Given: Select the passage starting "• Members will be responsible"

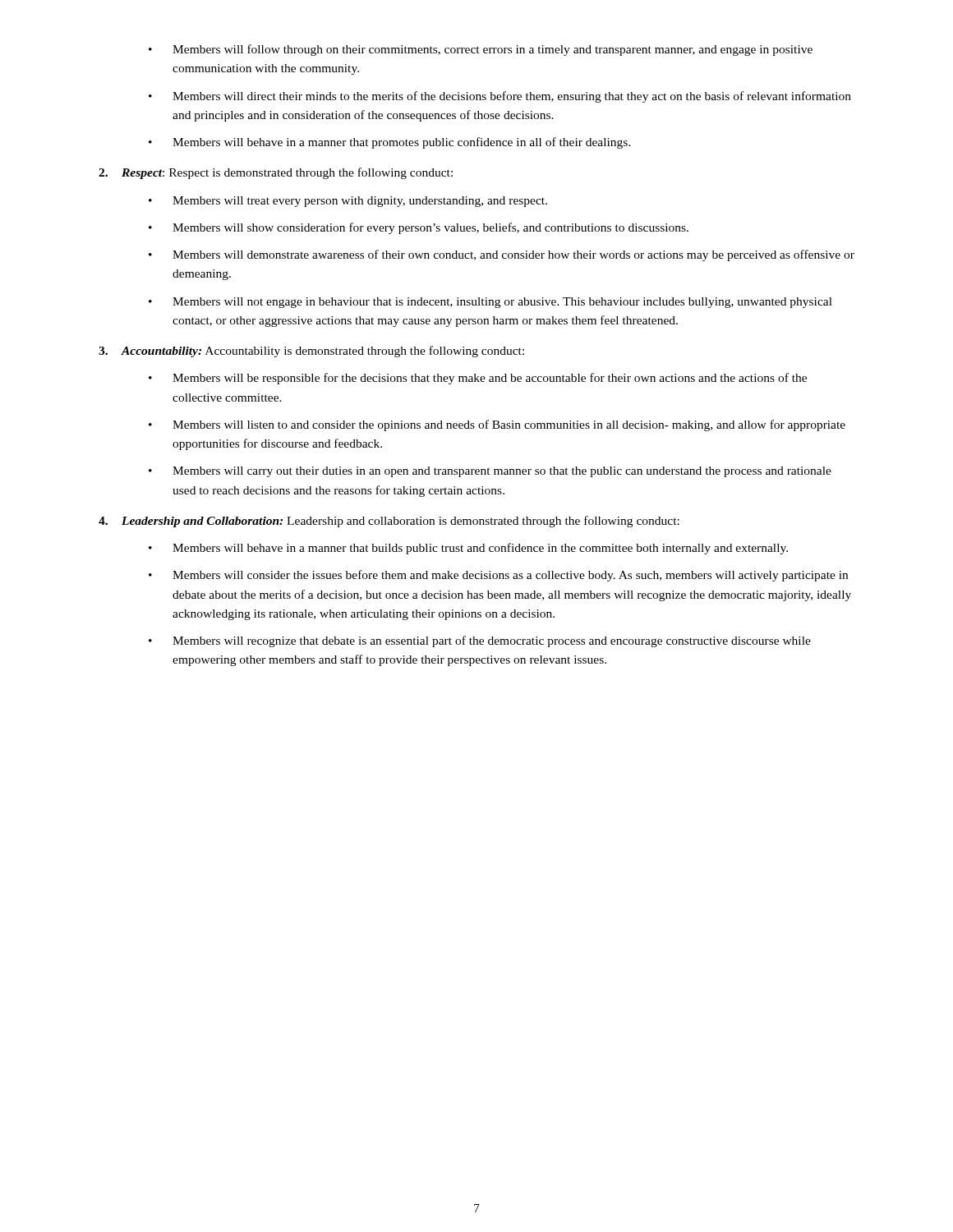Looking at the screenshot, I should click(x=501, y=387).
